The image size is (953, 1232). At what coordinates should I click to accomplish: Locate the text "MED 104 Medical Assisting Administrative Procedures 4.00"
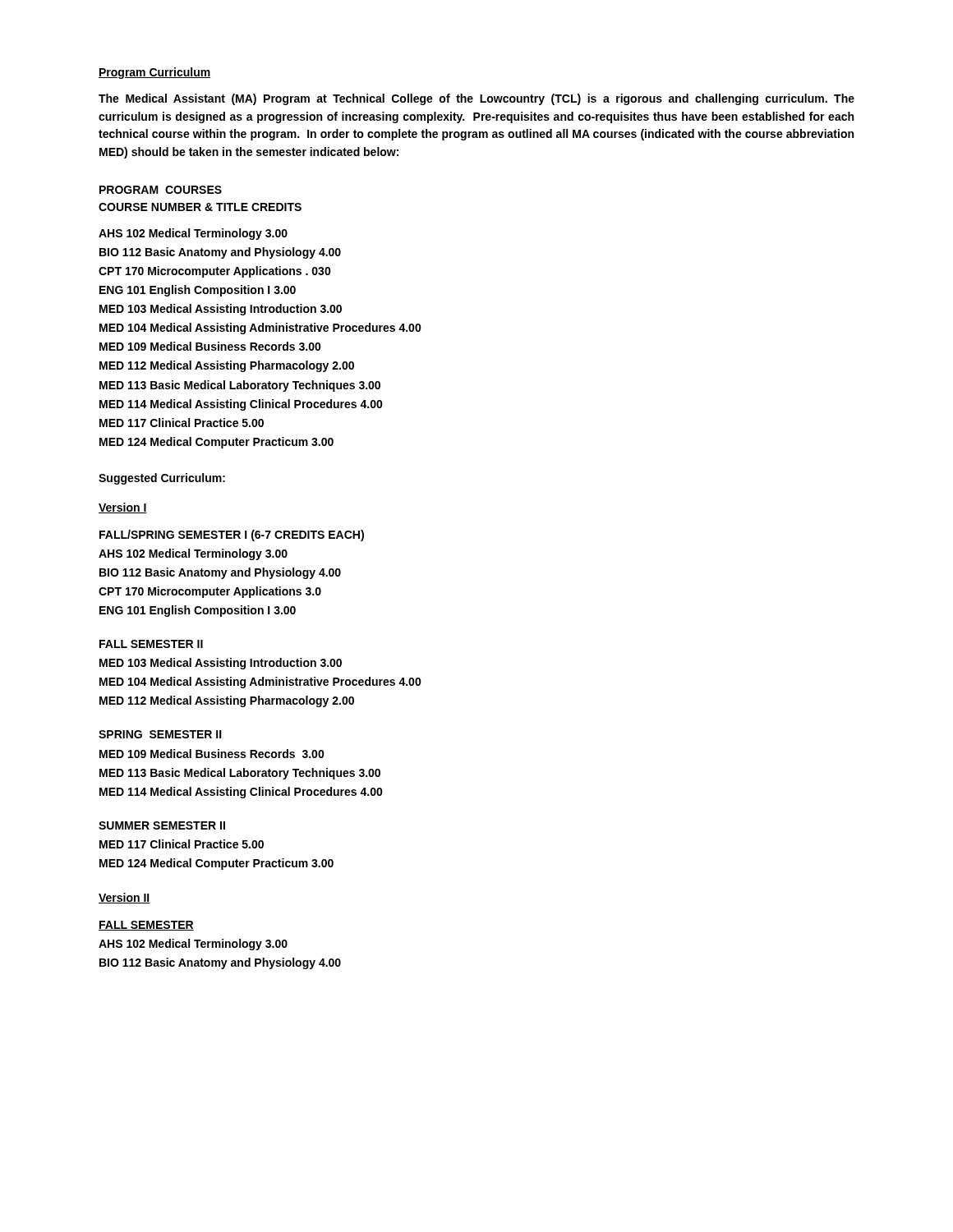260,328
